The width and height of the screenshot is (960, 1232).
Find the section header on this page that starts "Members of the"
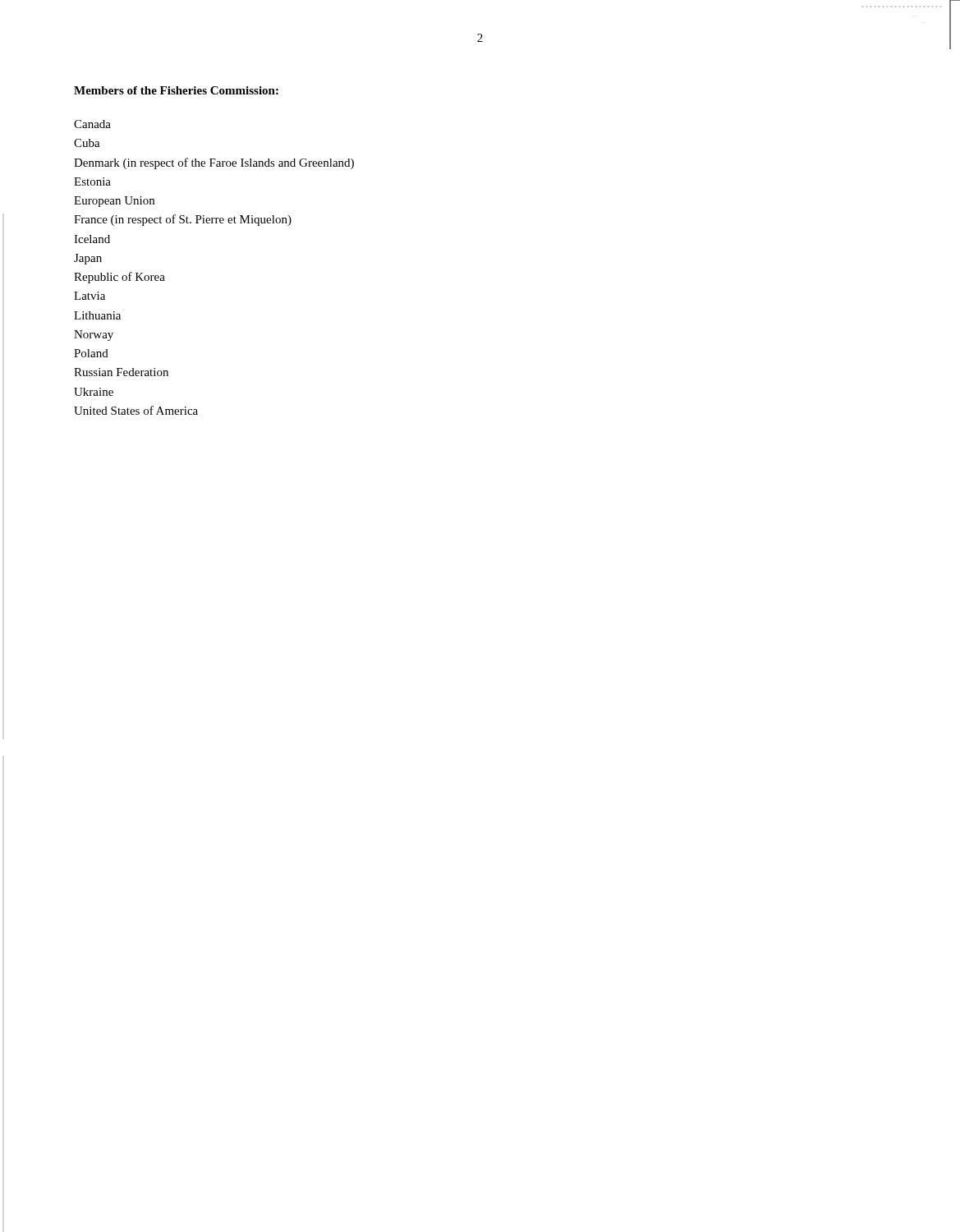(177, 90)
